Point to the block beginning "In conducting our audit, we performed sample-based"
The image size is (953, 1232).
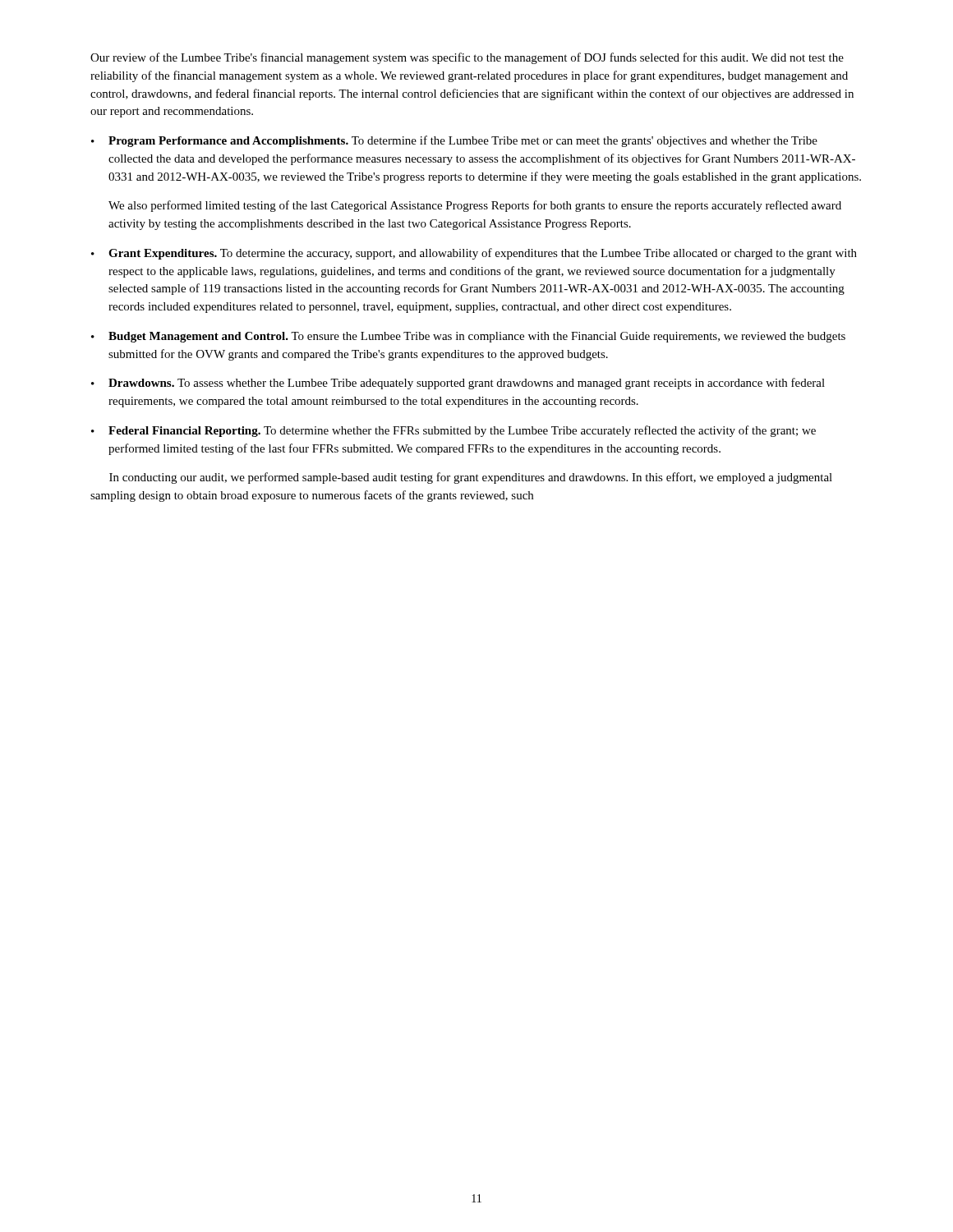461,486
